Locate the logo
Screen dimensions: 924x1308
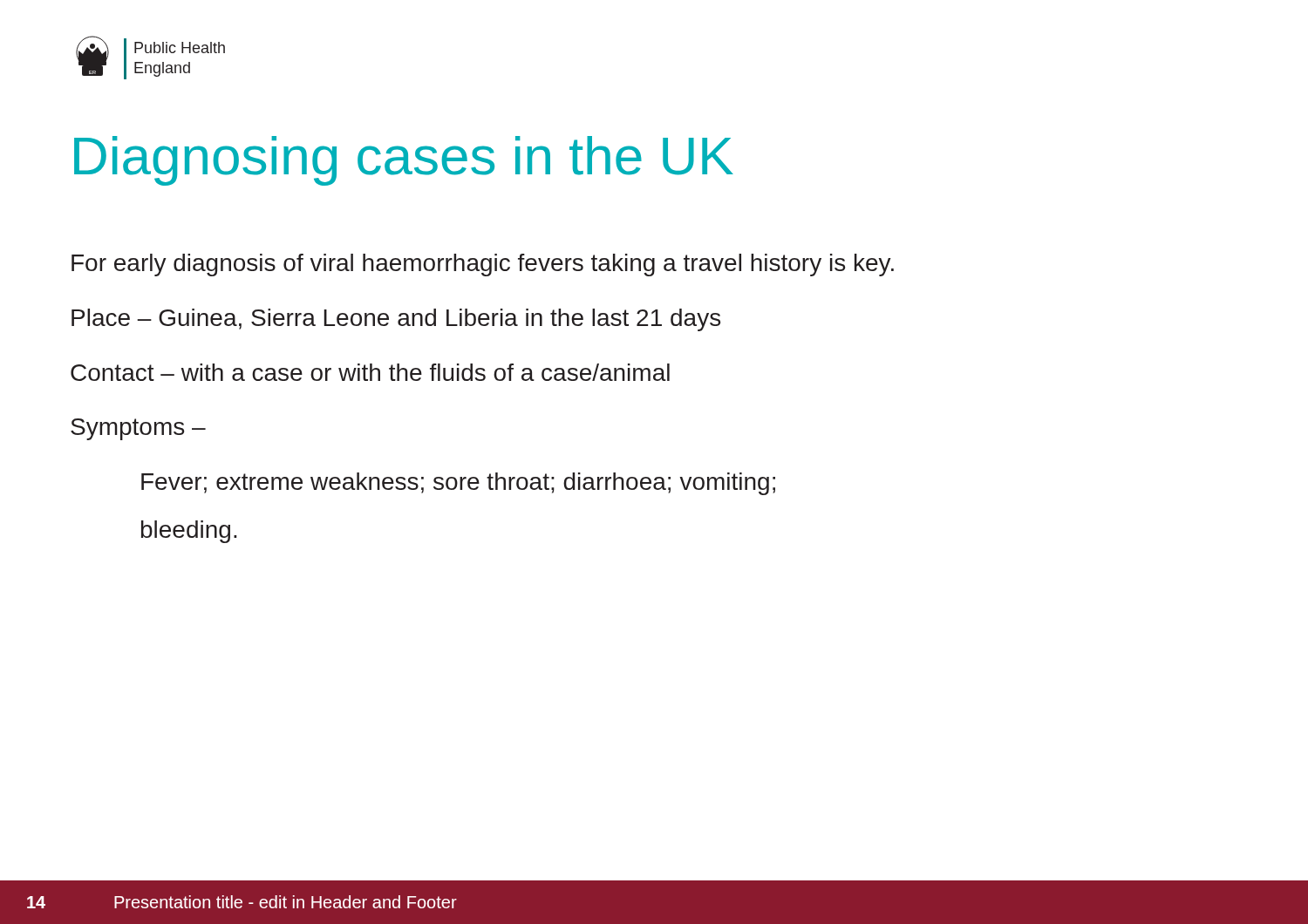click(x=148, y=58)
